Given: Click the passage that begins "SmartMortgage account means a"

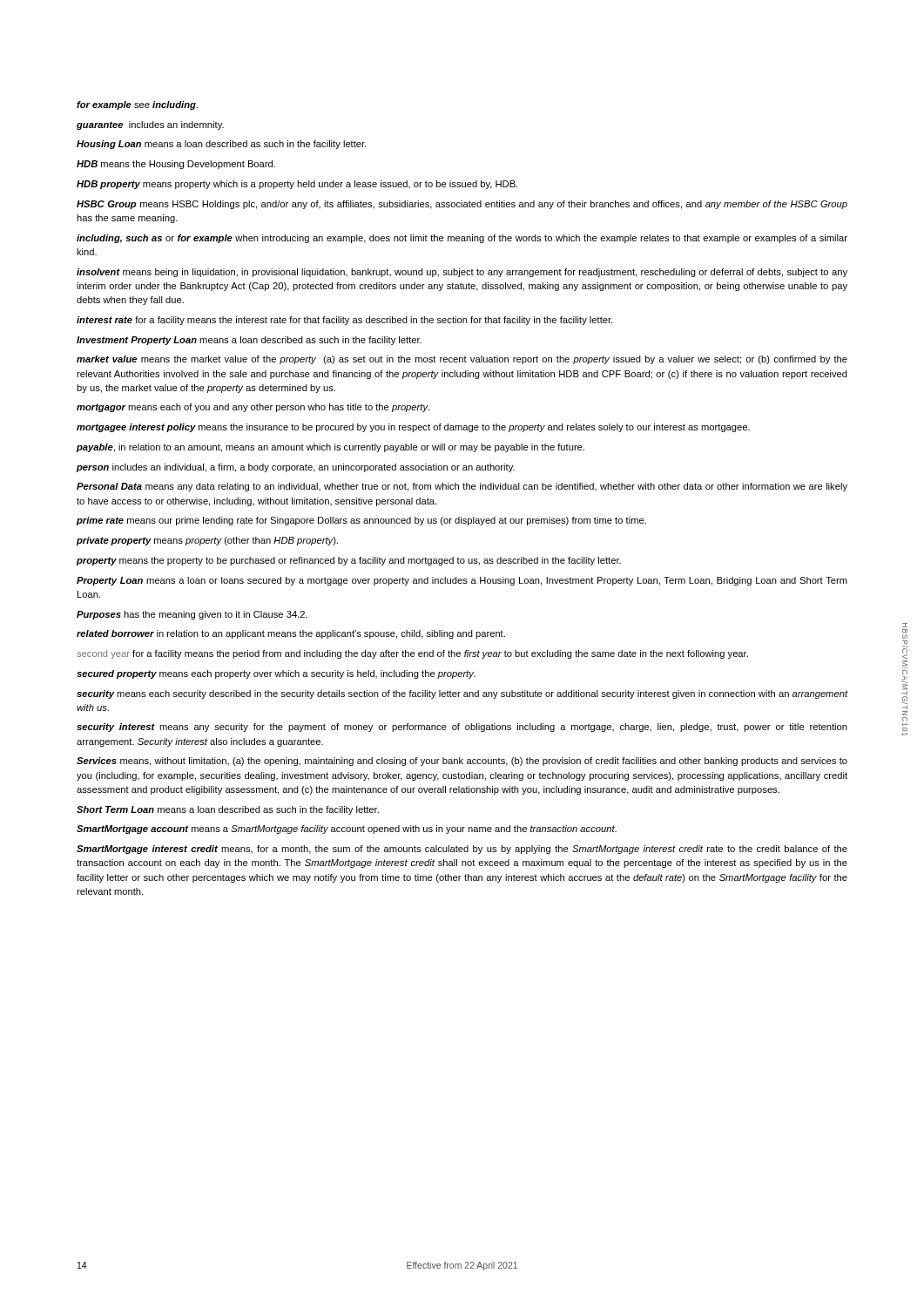Looking at the screenshot, I should pos(347,829).
